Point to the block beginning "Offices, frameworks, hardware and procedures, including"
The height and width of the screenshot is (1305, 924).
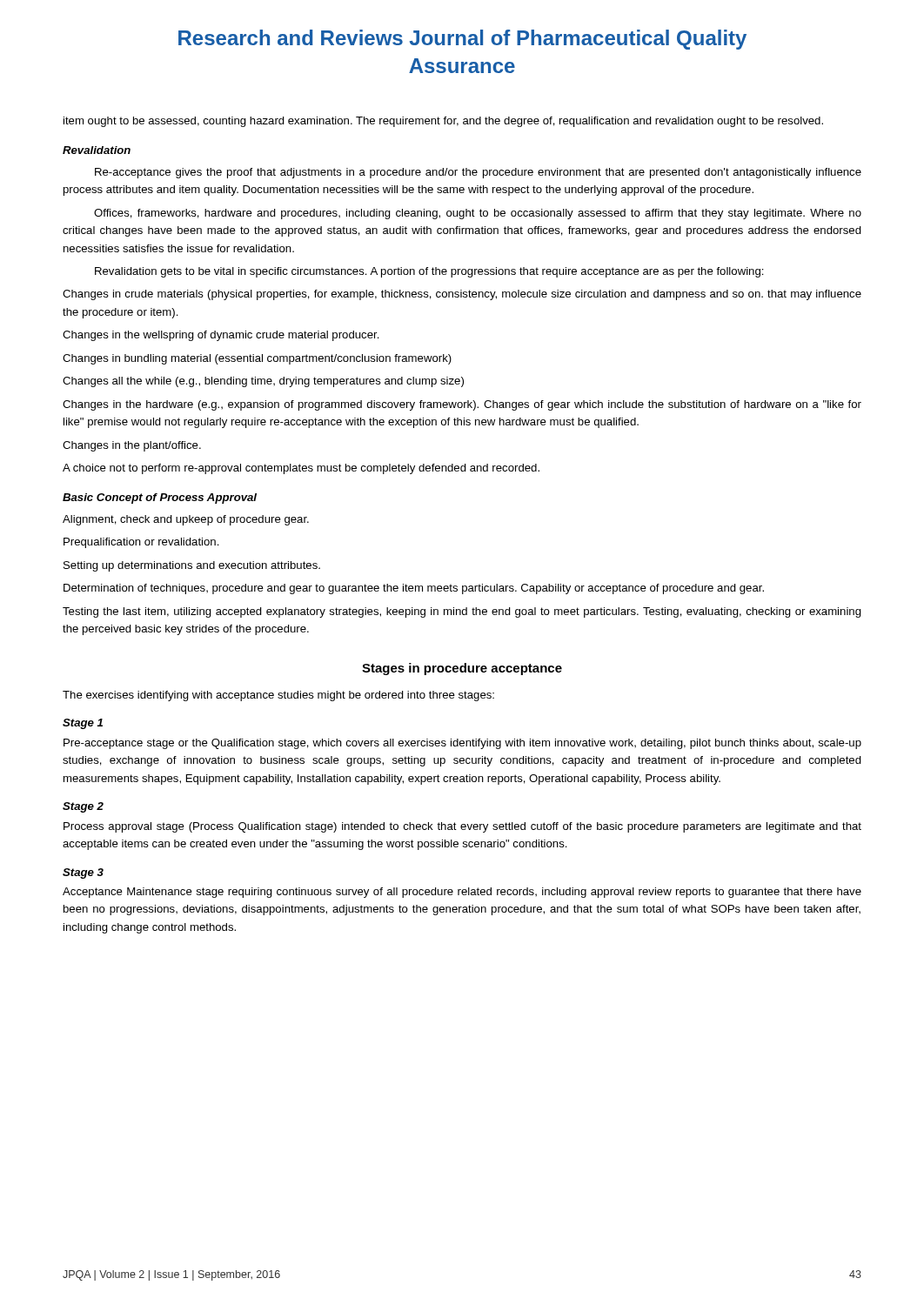[462, 231]
